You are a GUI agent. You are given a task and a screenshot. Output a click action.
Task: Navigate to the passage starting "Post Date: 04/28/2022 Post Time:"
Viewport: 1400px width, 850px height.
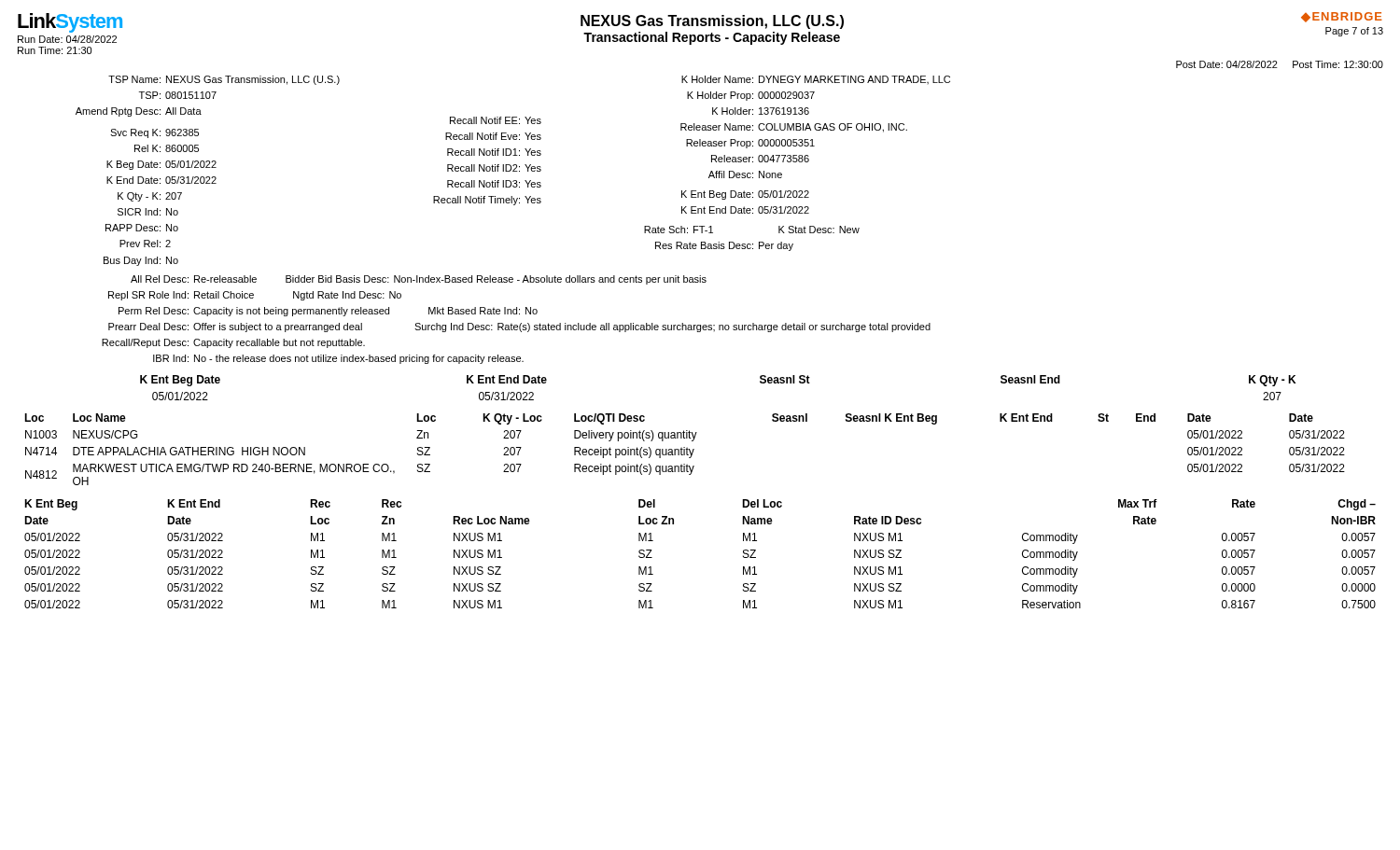click(1279, 64)
